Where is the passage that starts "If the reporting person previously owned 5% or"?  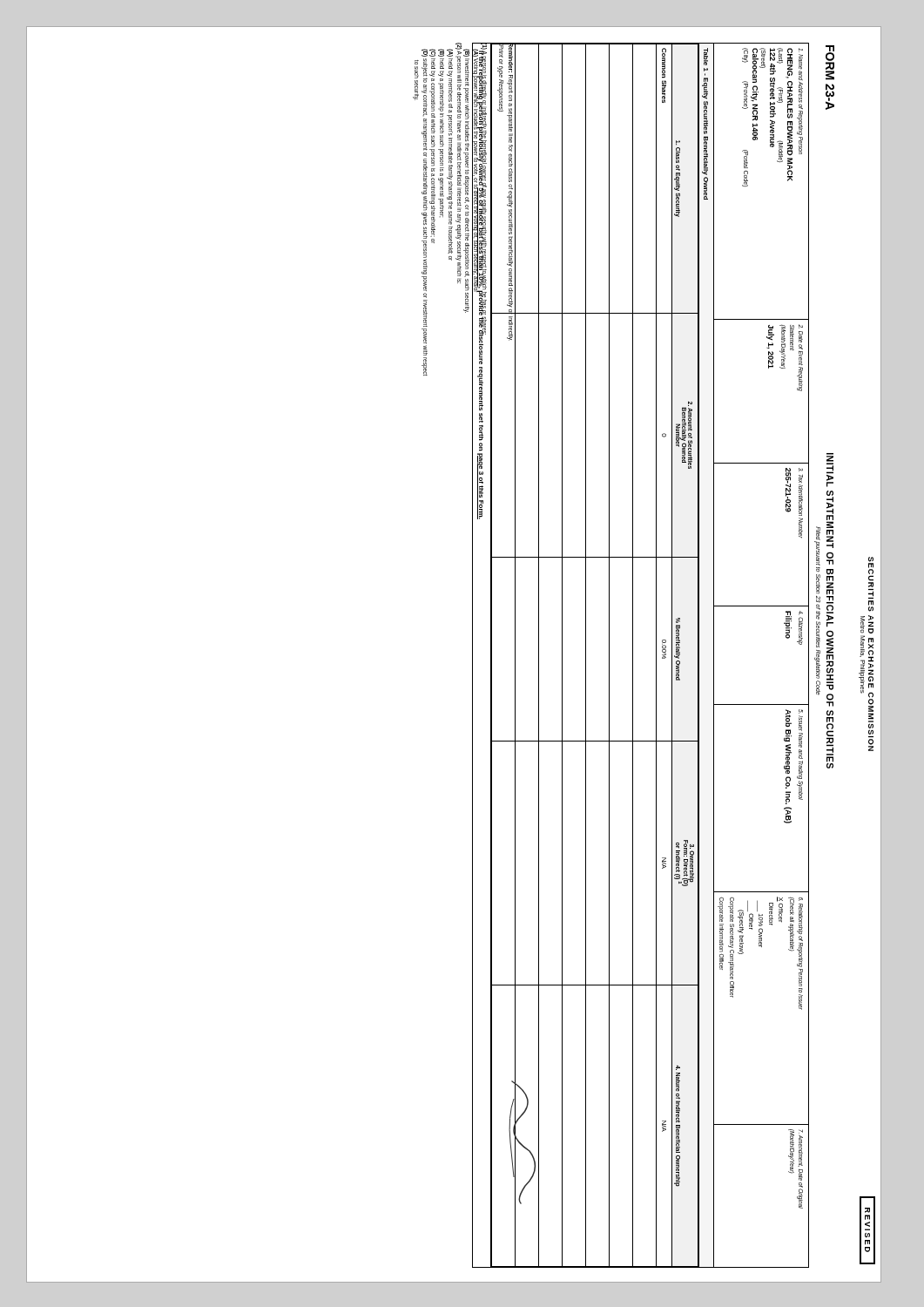(481, 285)
